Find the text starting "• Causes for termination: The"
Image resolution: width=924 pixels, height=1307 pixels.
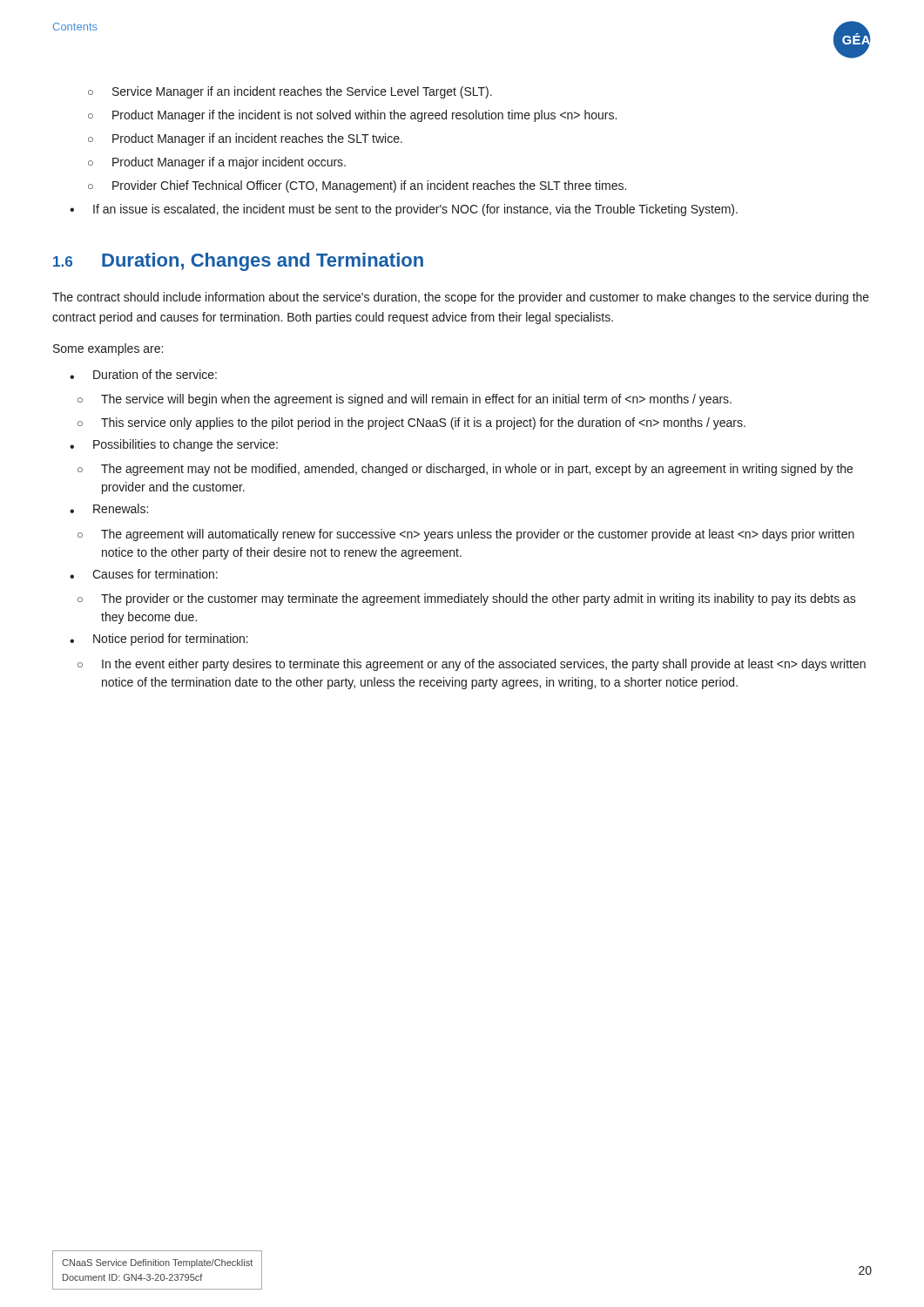pyautogui.click(x=471, y=597)
